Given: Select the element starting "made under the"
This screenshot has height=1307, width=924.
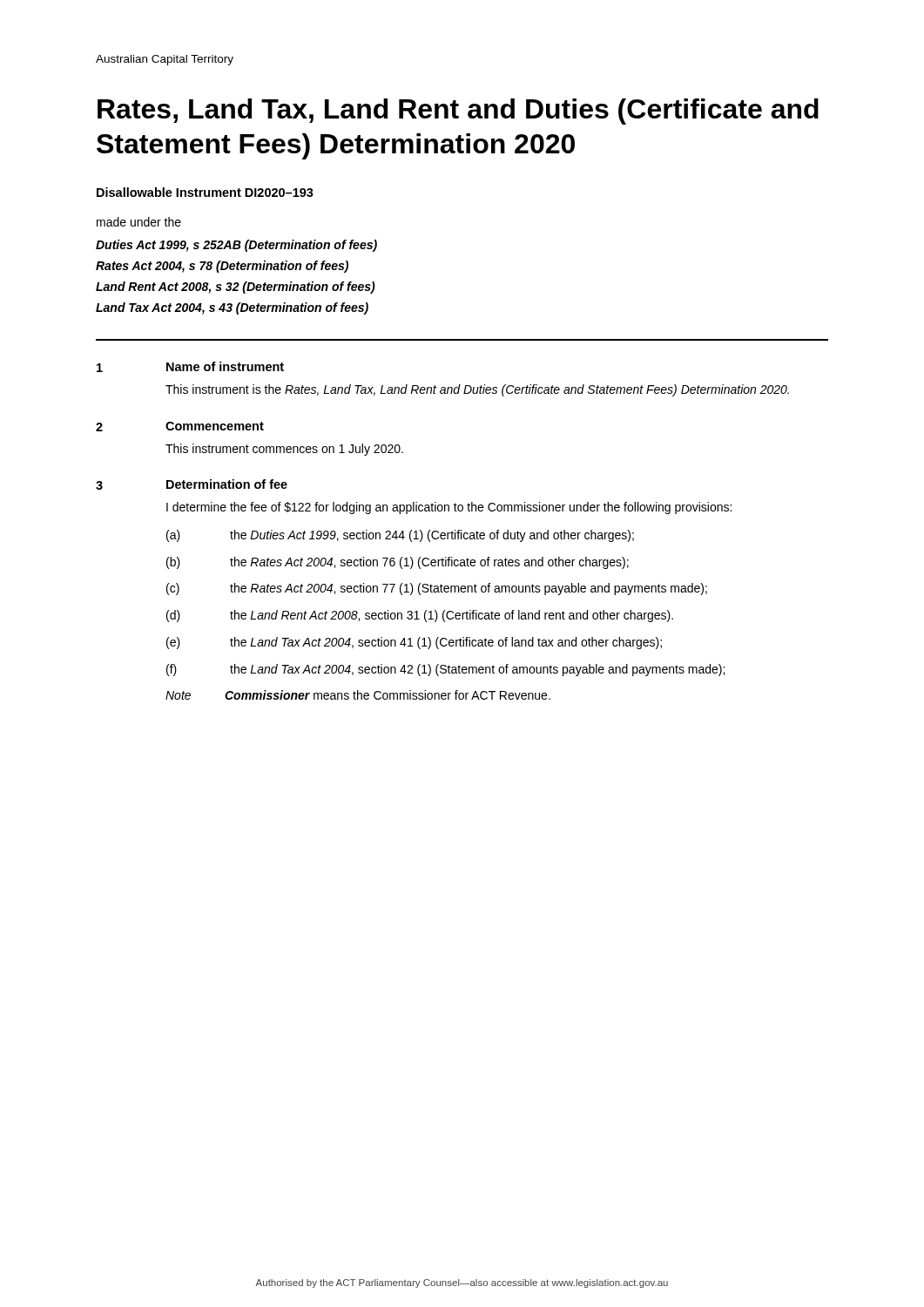Looking at the screenshot, I should pos(139,222).
